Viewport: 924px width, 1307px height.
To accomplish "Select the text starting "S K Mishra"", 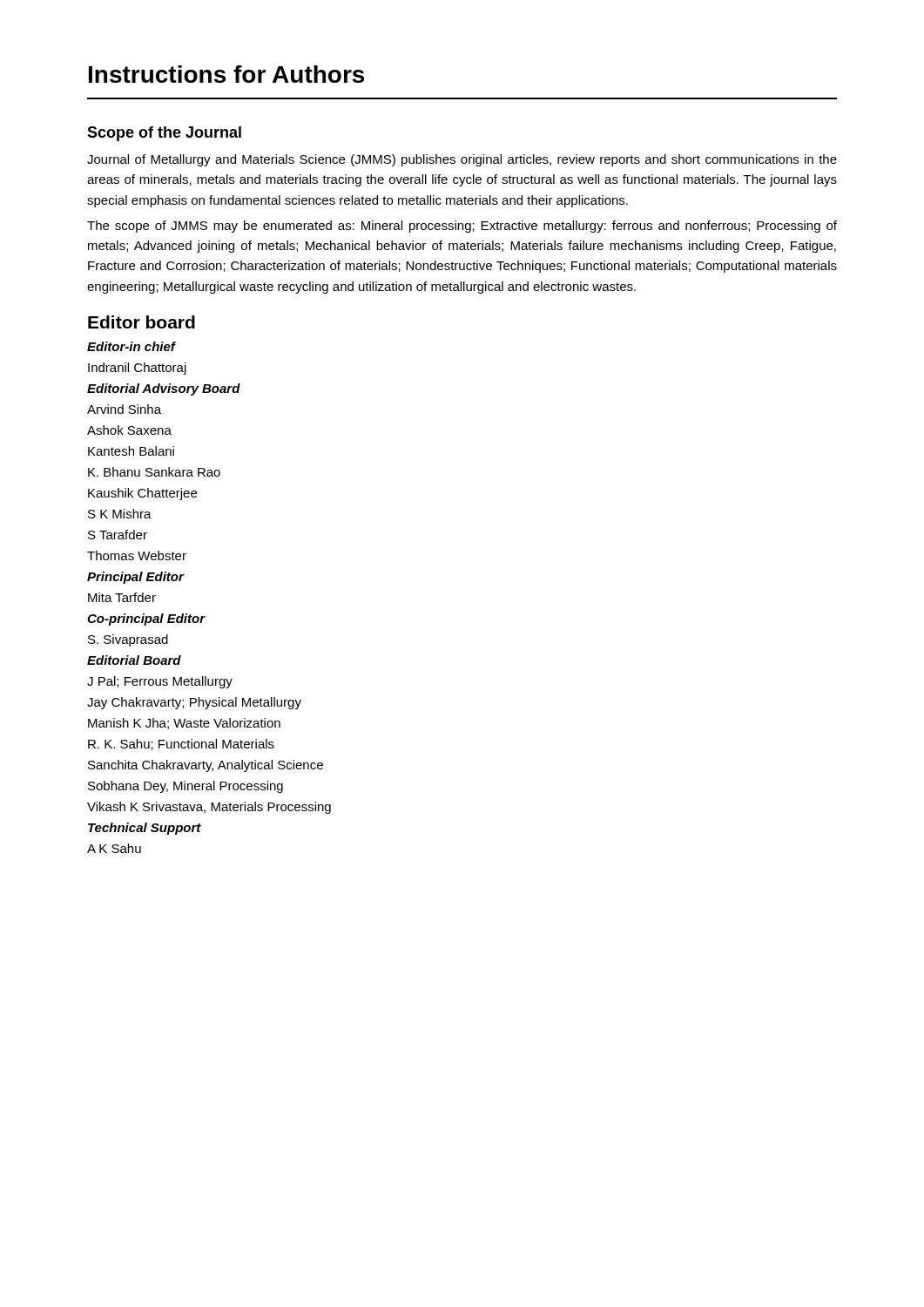I will (119, 513).
